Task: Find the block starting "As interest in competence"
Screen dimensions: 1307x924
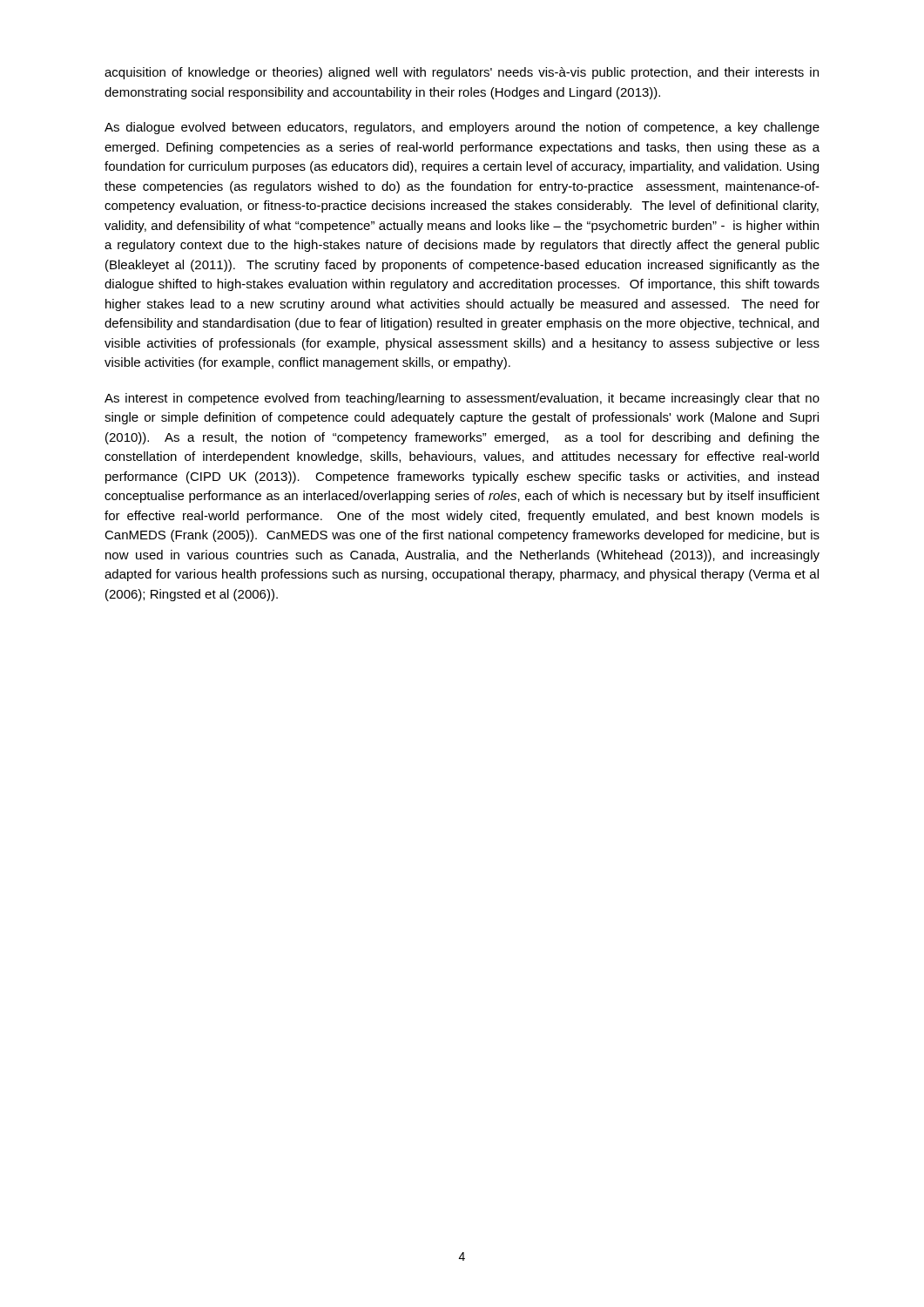Action: pos(462,495)
